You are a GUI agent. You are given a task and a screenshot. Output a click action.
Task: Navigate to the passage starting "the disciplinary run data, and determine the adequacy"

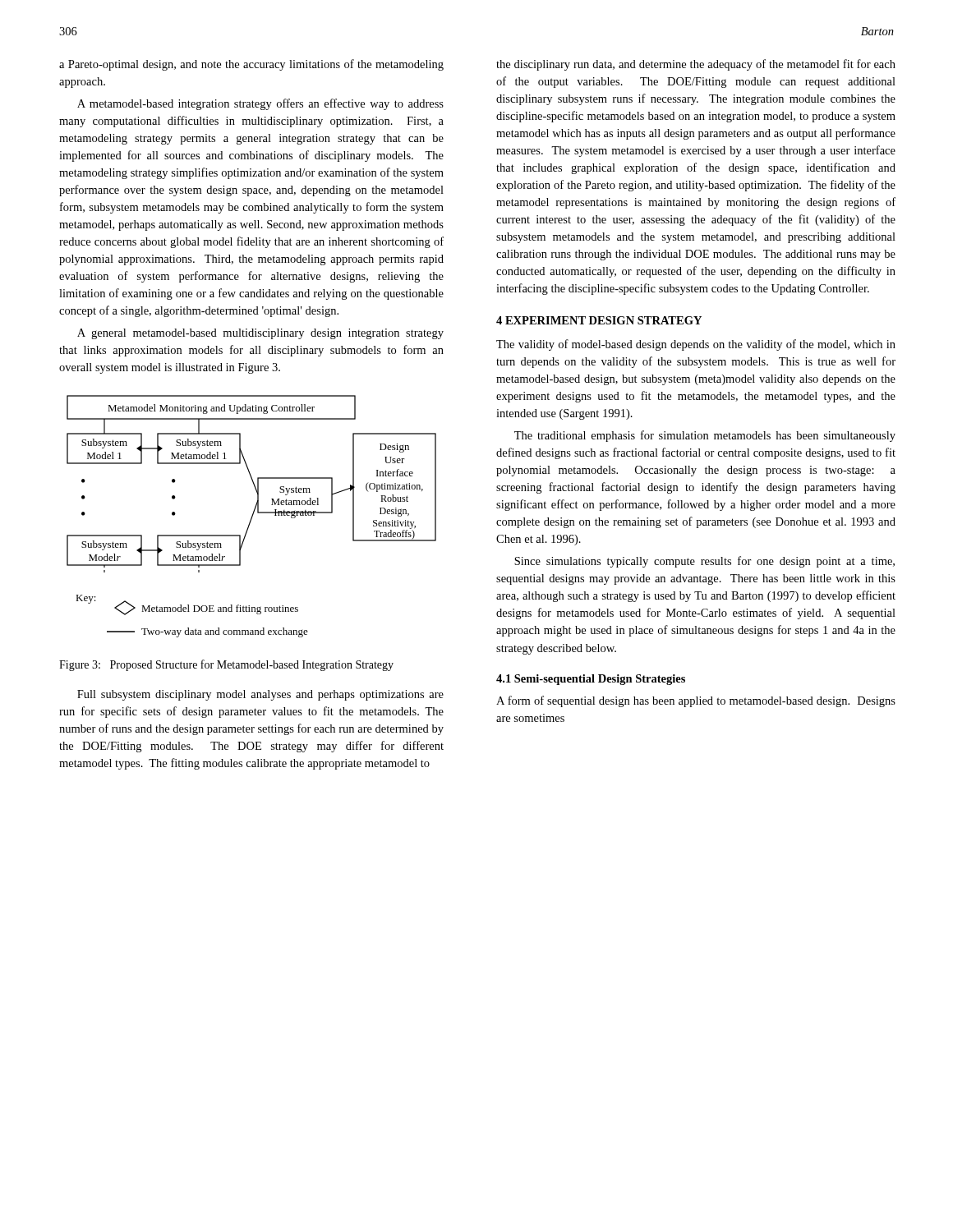(x=696, y=177)
